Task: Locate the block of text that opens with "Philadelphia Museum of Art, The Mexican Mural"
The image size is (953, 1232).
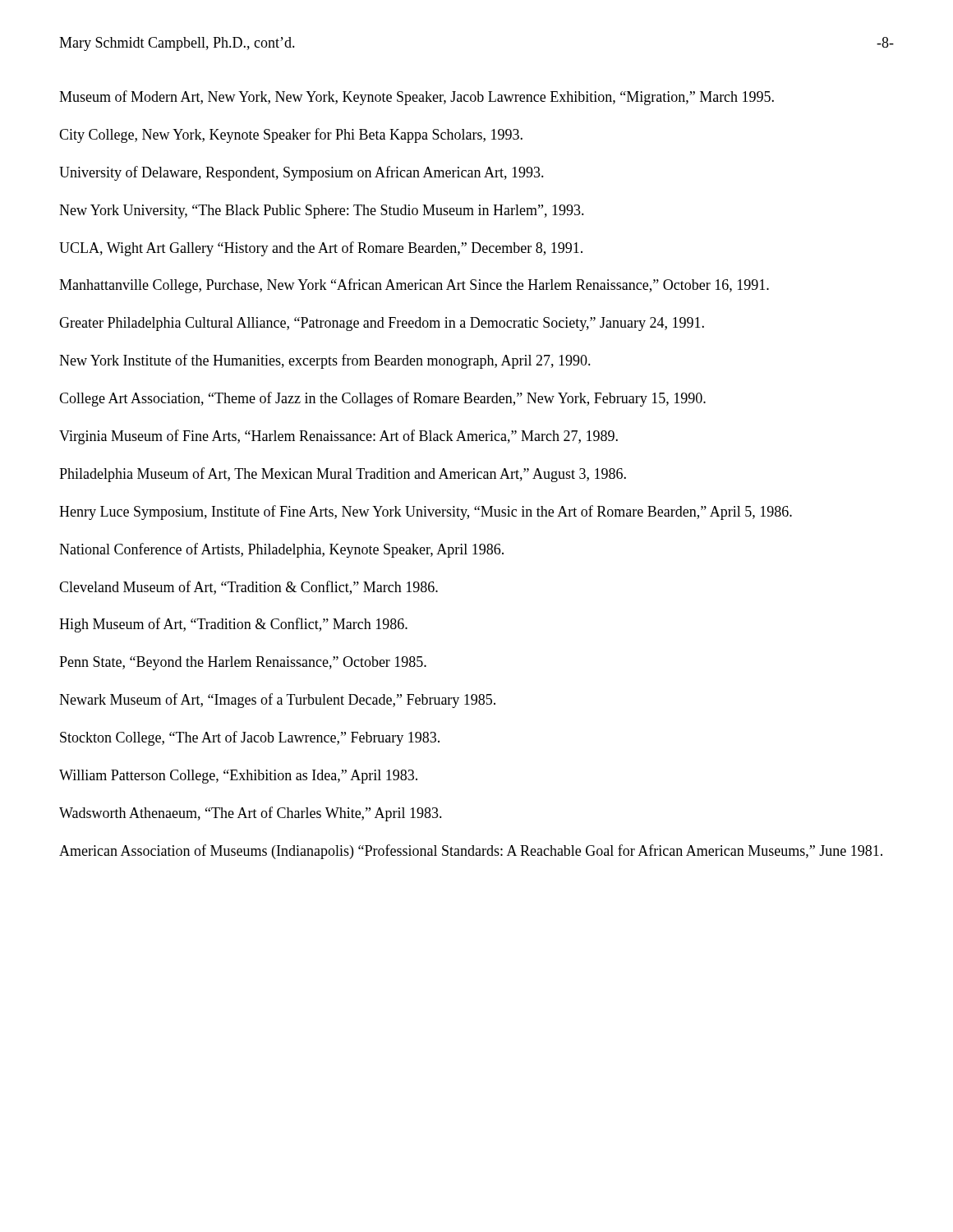Action: [343, 474]
